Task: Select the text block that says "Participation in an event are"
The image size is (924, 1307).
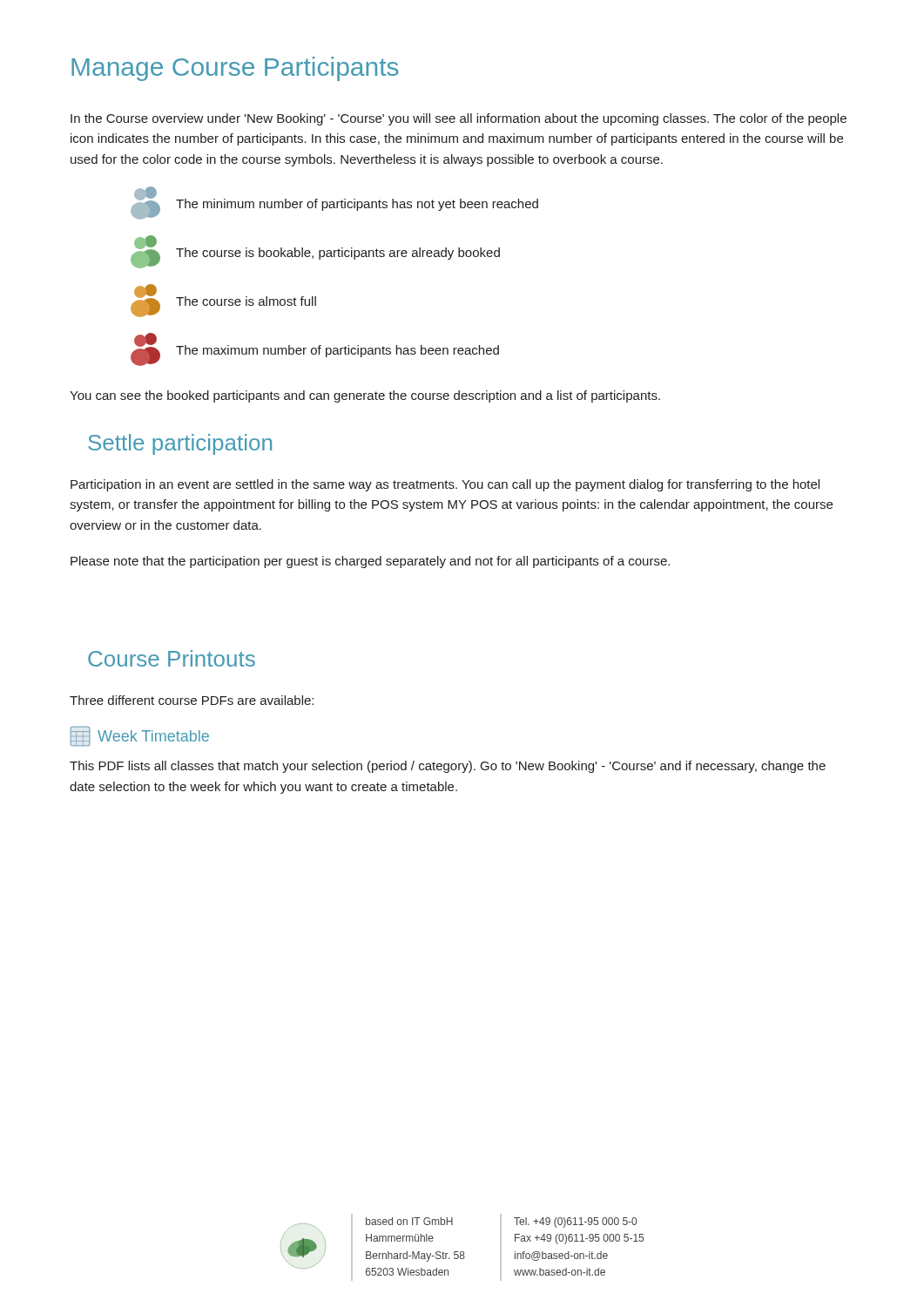Action: (462, 504)
